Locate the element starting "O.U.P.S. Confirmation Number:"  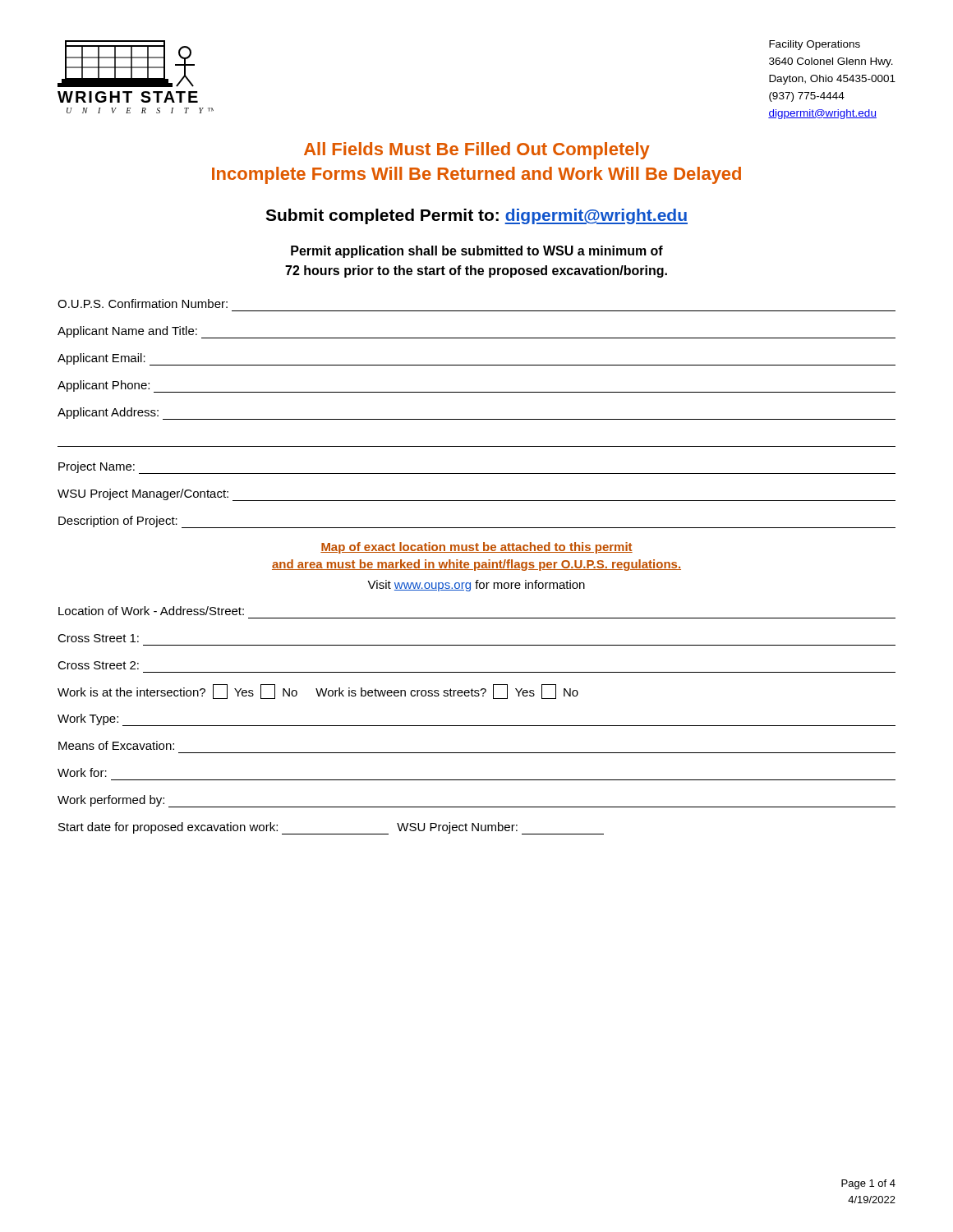pos(476,304)
